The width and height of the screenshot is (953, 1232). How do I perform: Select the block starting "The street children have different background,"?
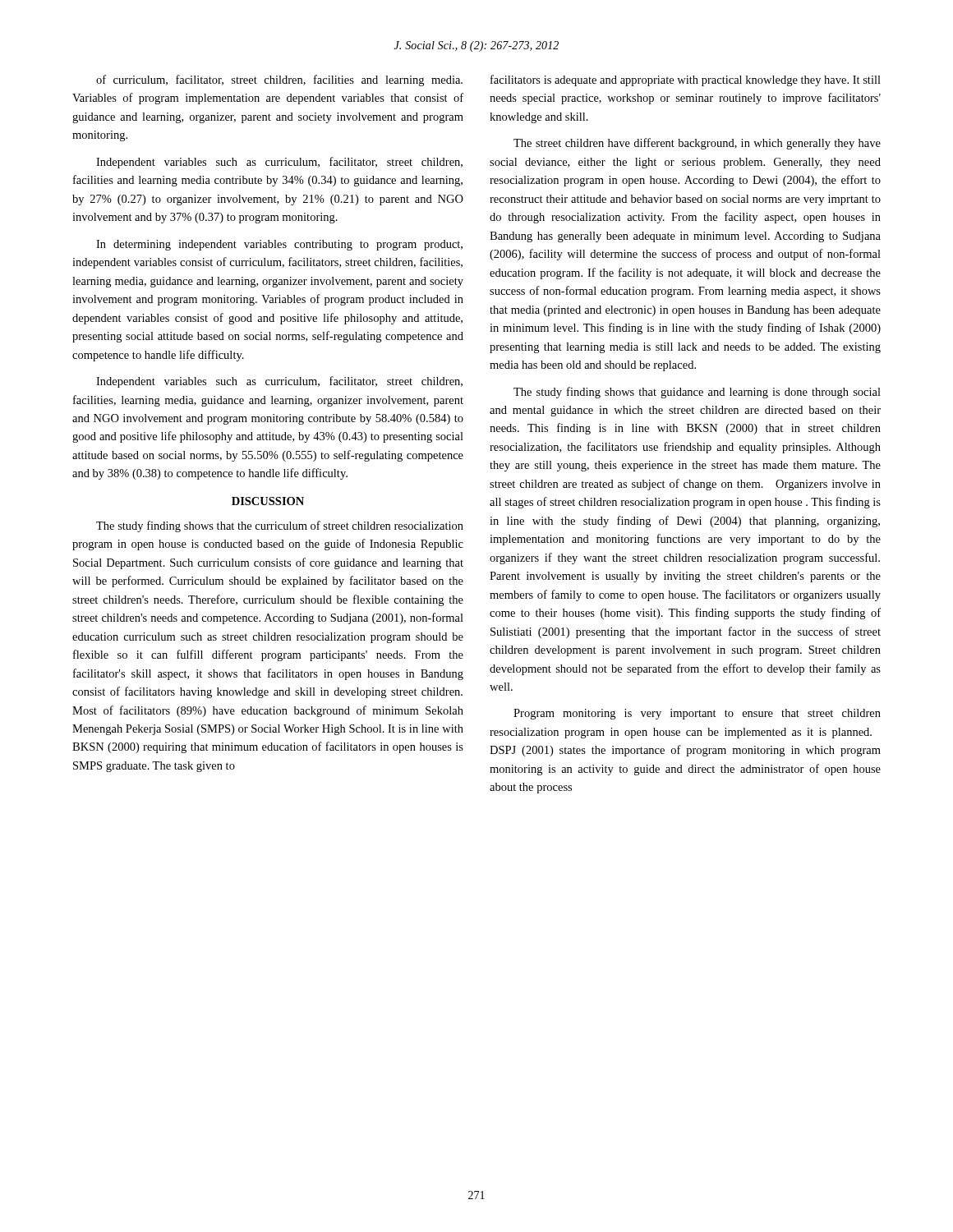(685, 254)
